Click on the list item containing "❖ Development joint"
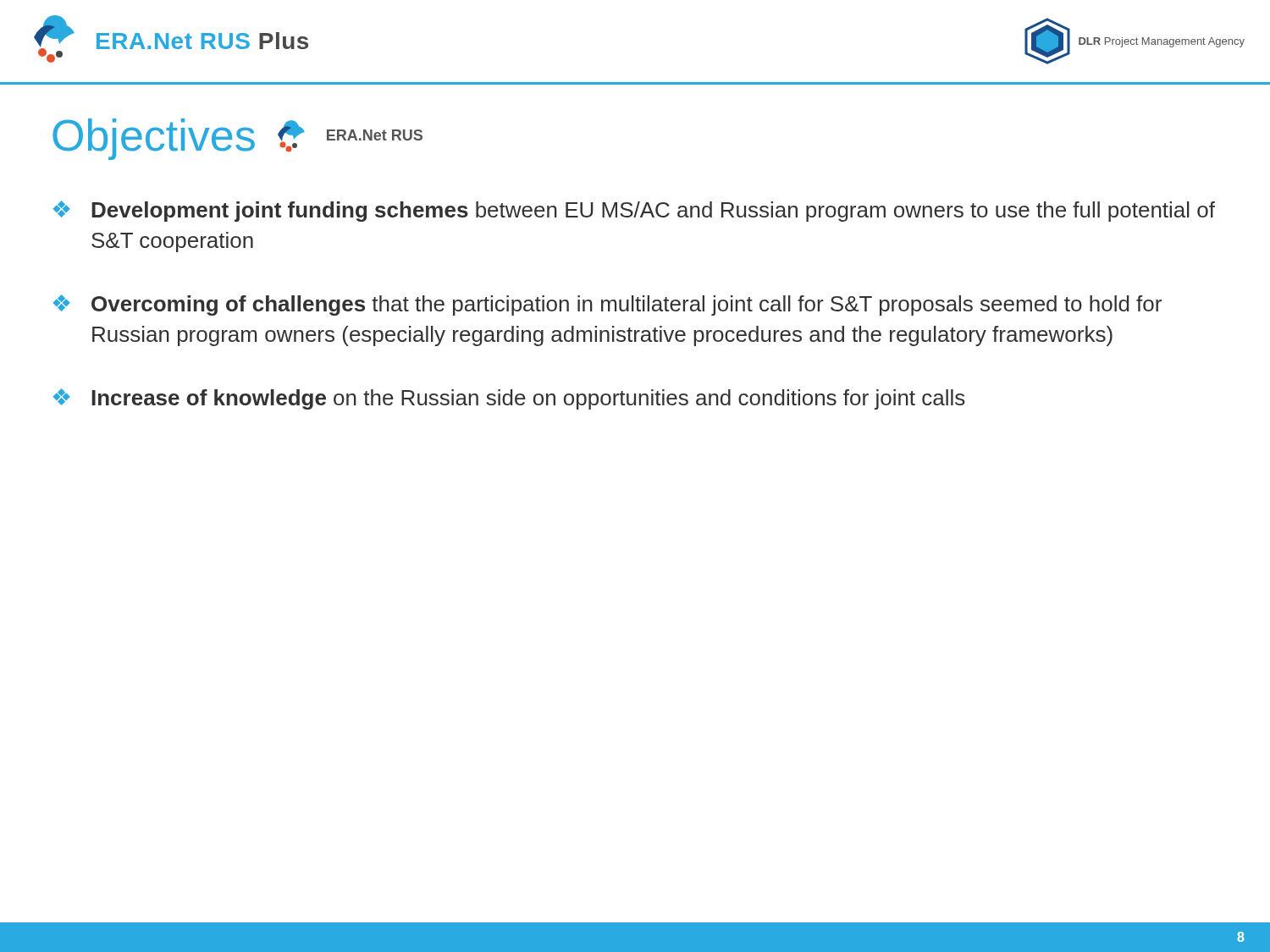 click(635, 225)
